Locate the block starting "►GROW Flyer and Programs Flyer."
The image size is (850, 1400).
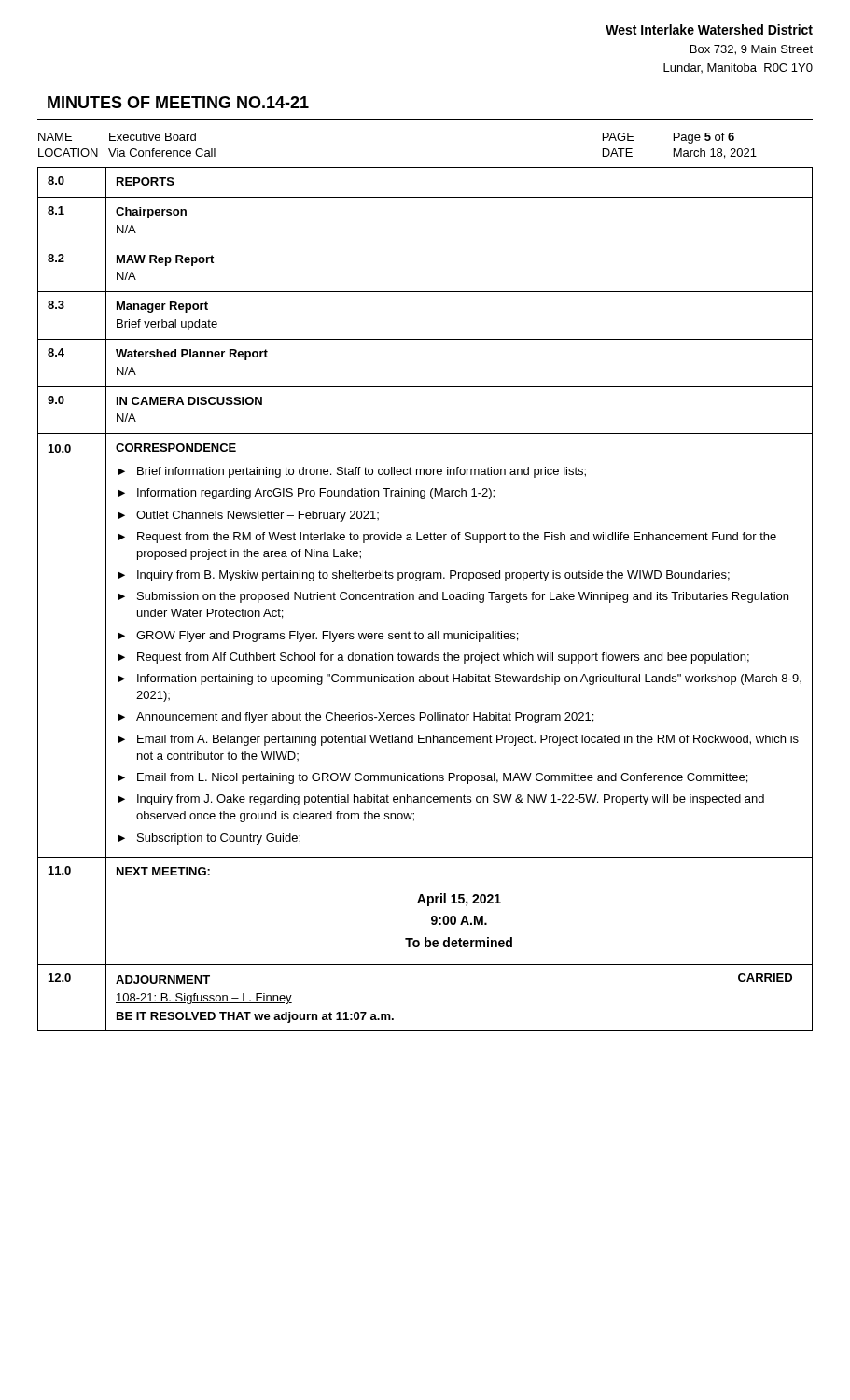coord(317,635)
